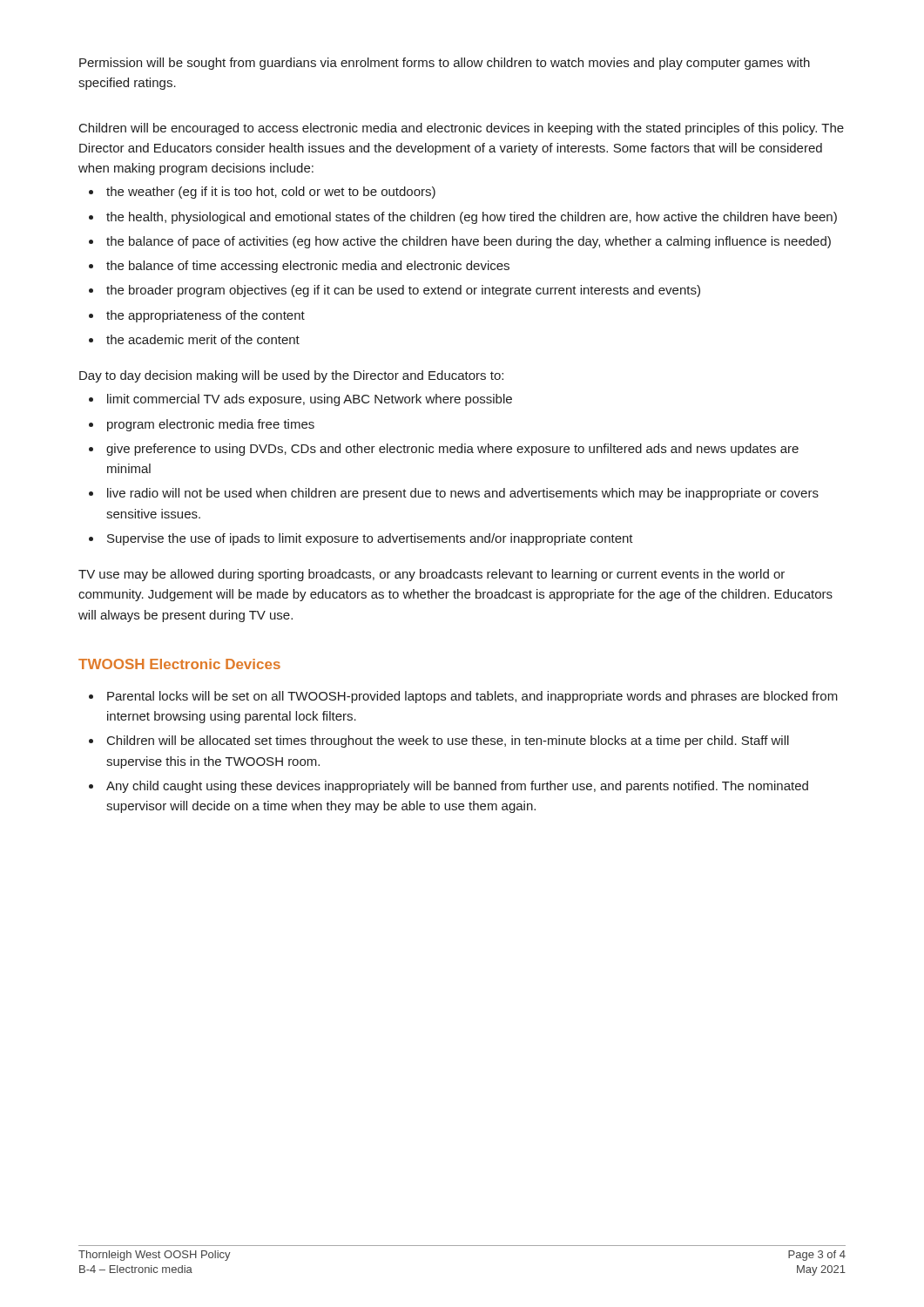
Task: Point to the block beginning "the weather (eg if it"
Action: coord(271,191)
